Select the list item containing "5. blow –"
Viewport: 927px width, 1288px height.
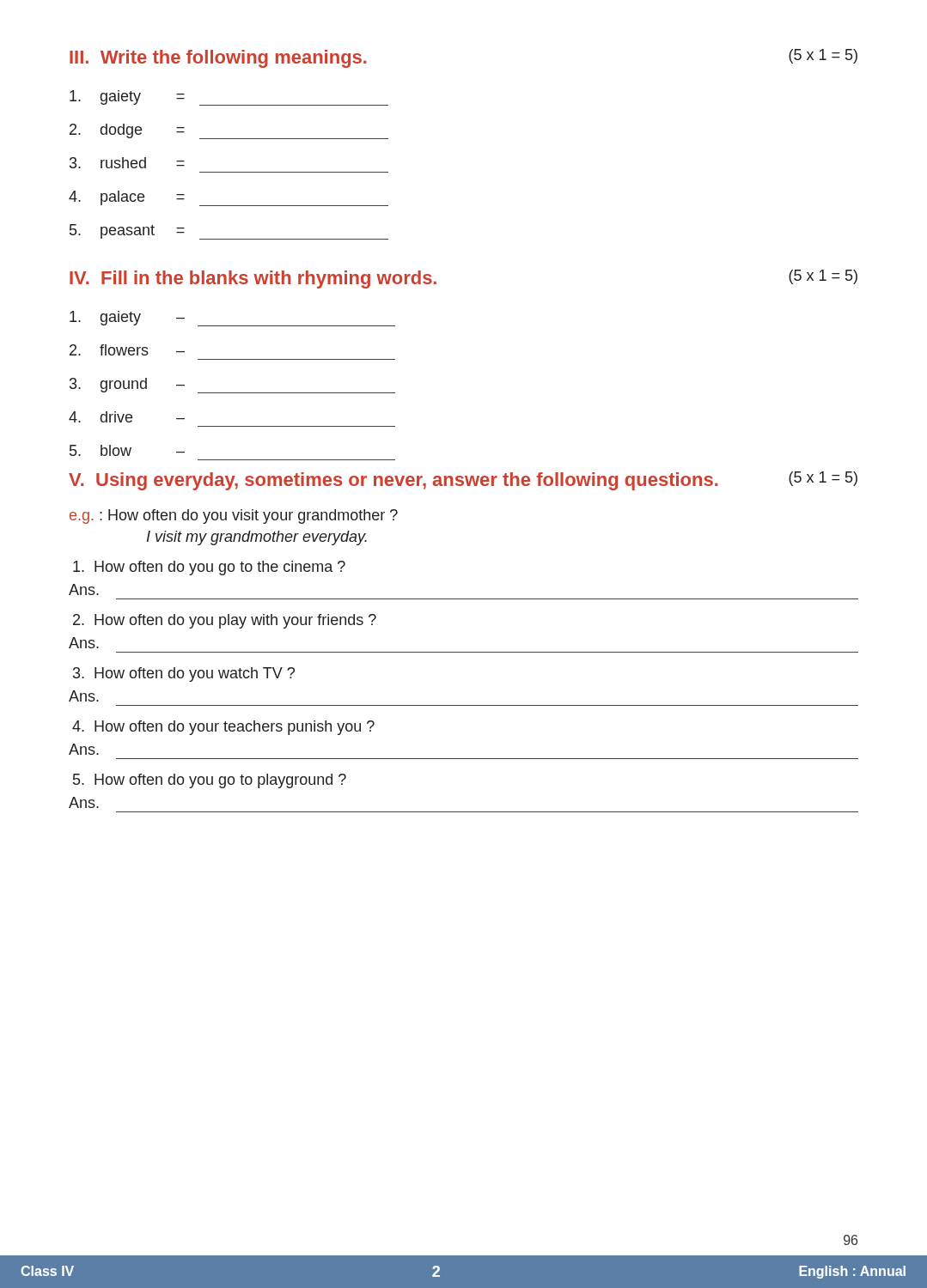[x=232, y=451]
